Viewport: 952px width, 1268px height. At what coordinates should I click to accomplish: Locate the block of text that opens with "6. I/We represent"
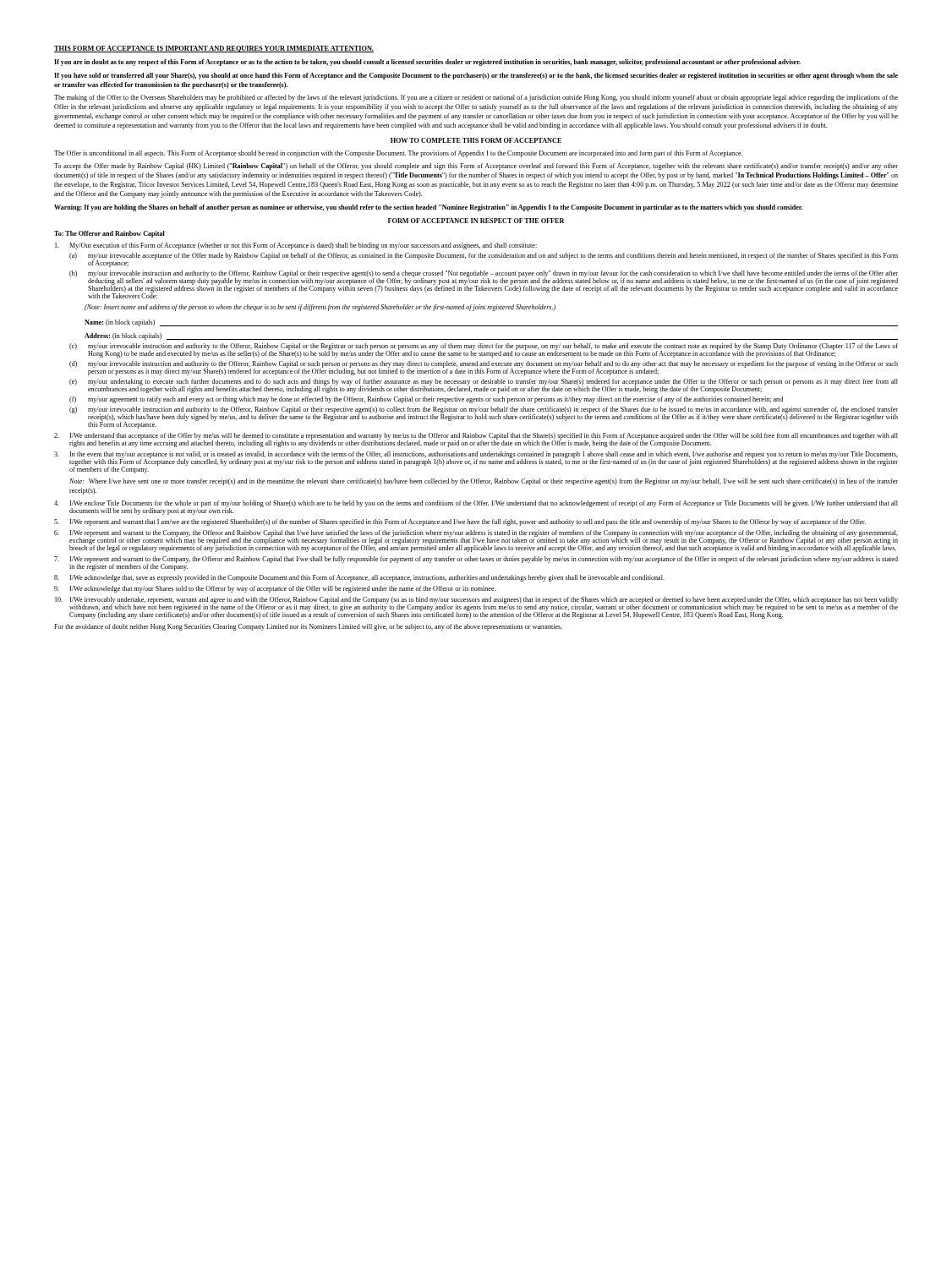[x=476, y=540]
